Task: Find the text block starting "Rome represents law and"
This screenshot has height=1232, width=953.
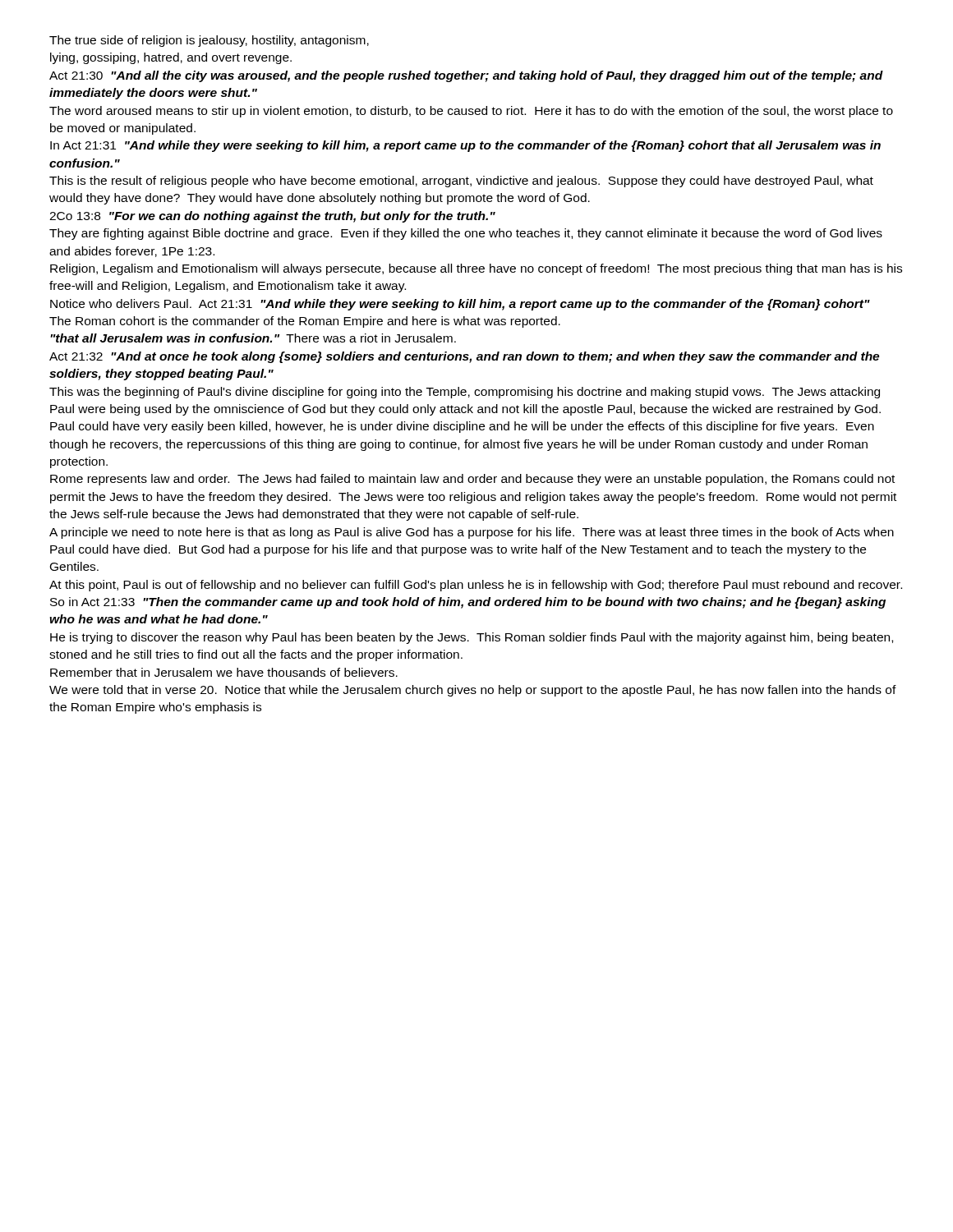Action: point(473,496)
